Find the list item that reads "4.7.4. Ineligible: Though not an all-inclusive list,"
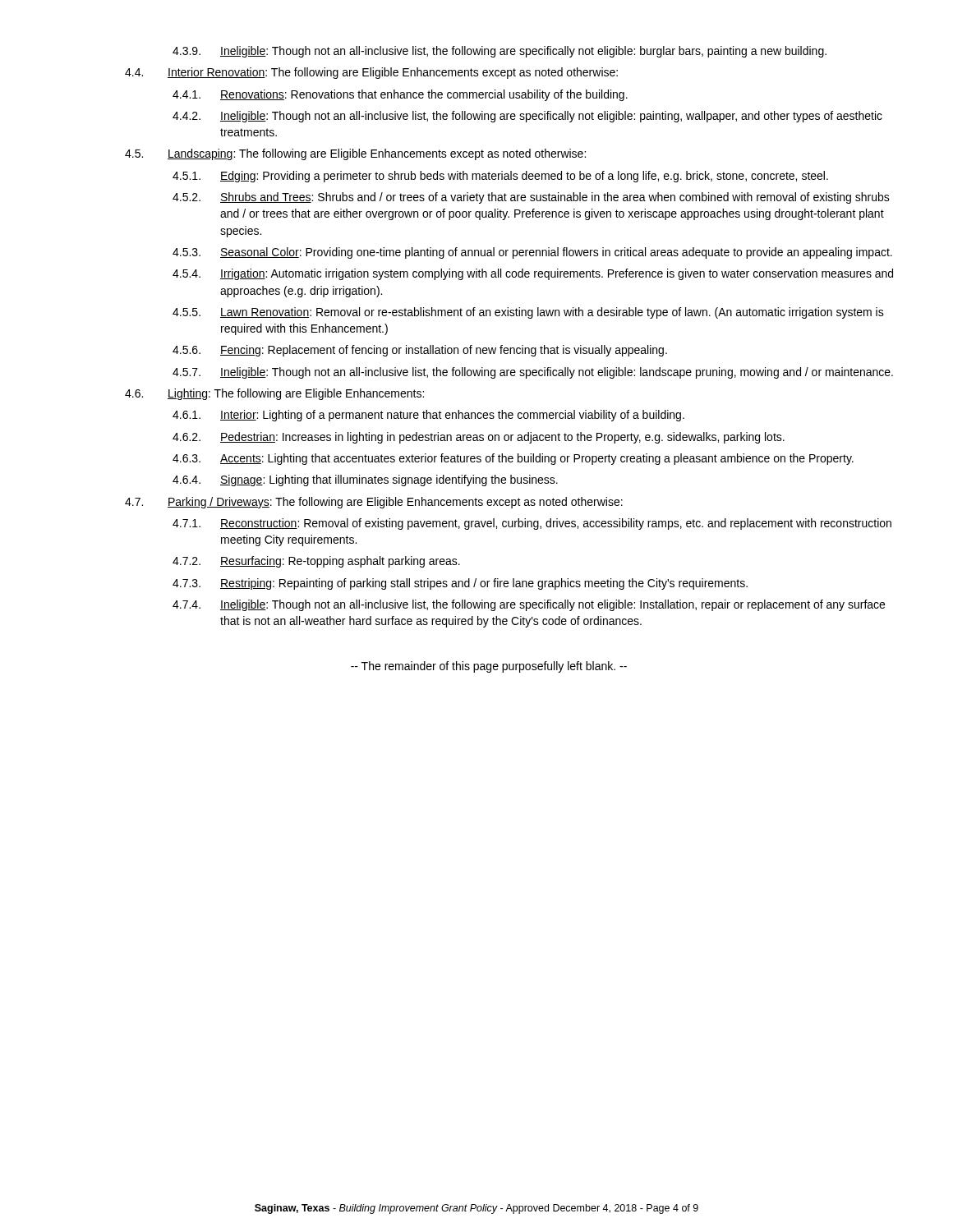Viewport: 953px width, 1232px height. (534, 613)
